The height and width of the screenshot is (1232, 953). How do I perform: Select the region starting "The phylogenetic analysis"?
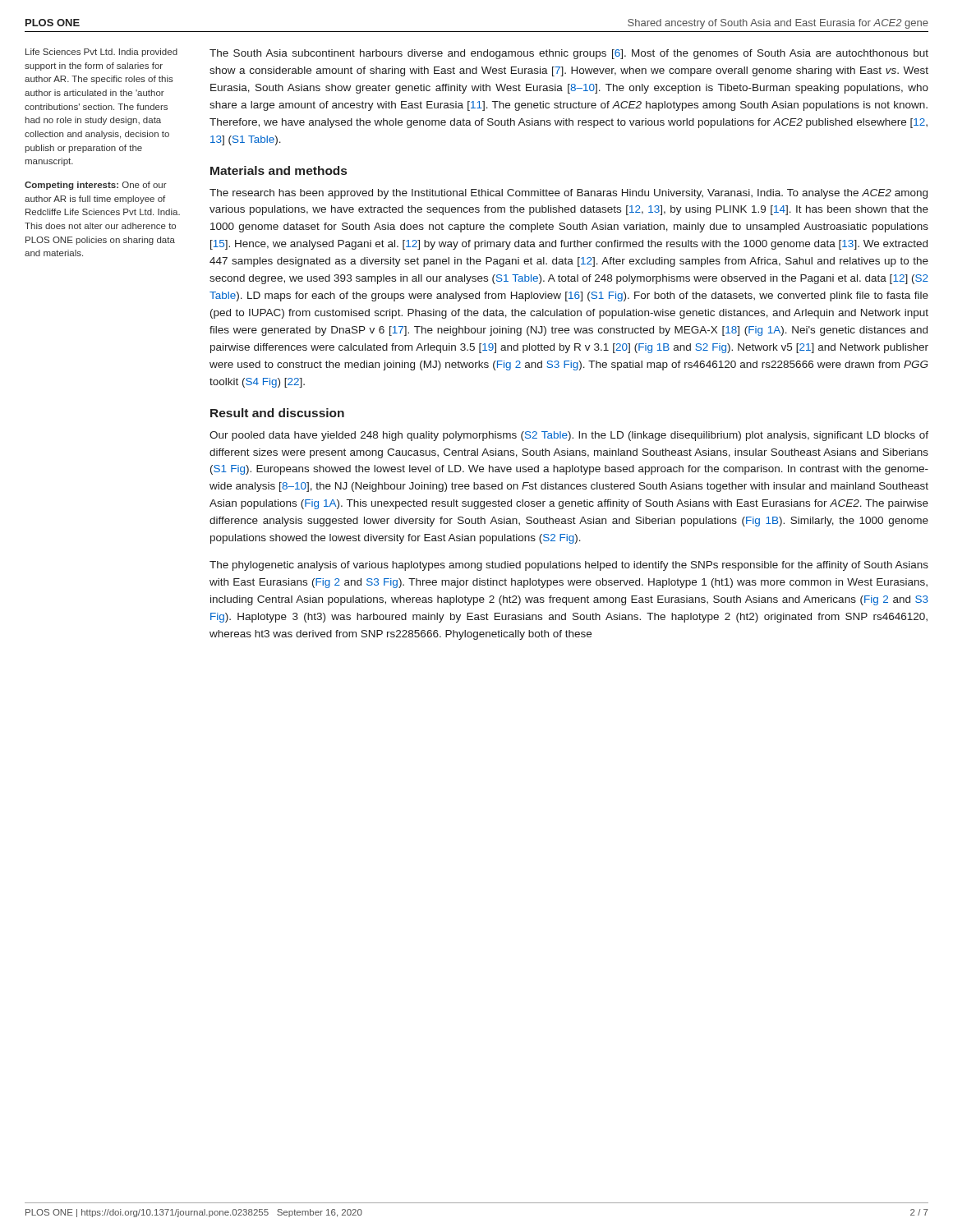pyautogui.click(x=569, y=599)
